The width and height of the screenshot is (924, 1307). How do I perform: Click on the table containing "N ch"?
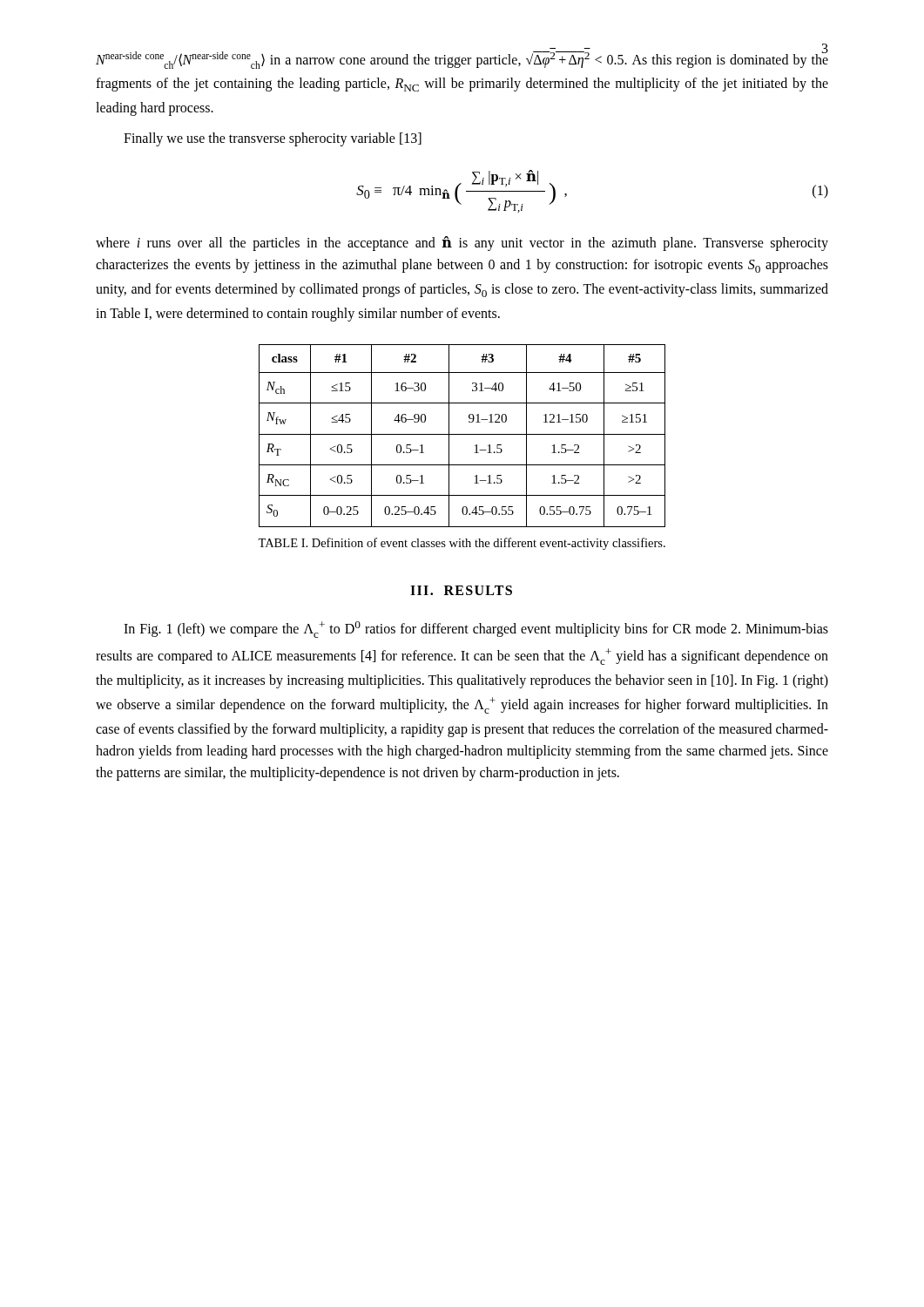click(462, 448)
